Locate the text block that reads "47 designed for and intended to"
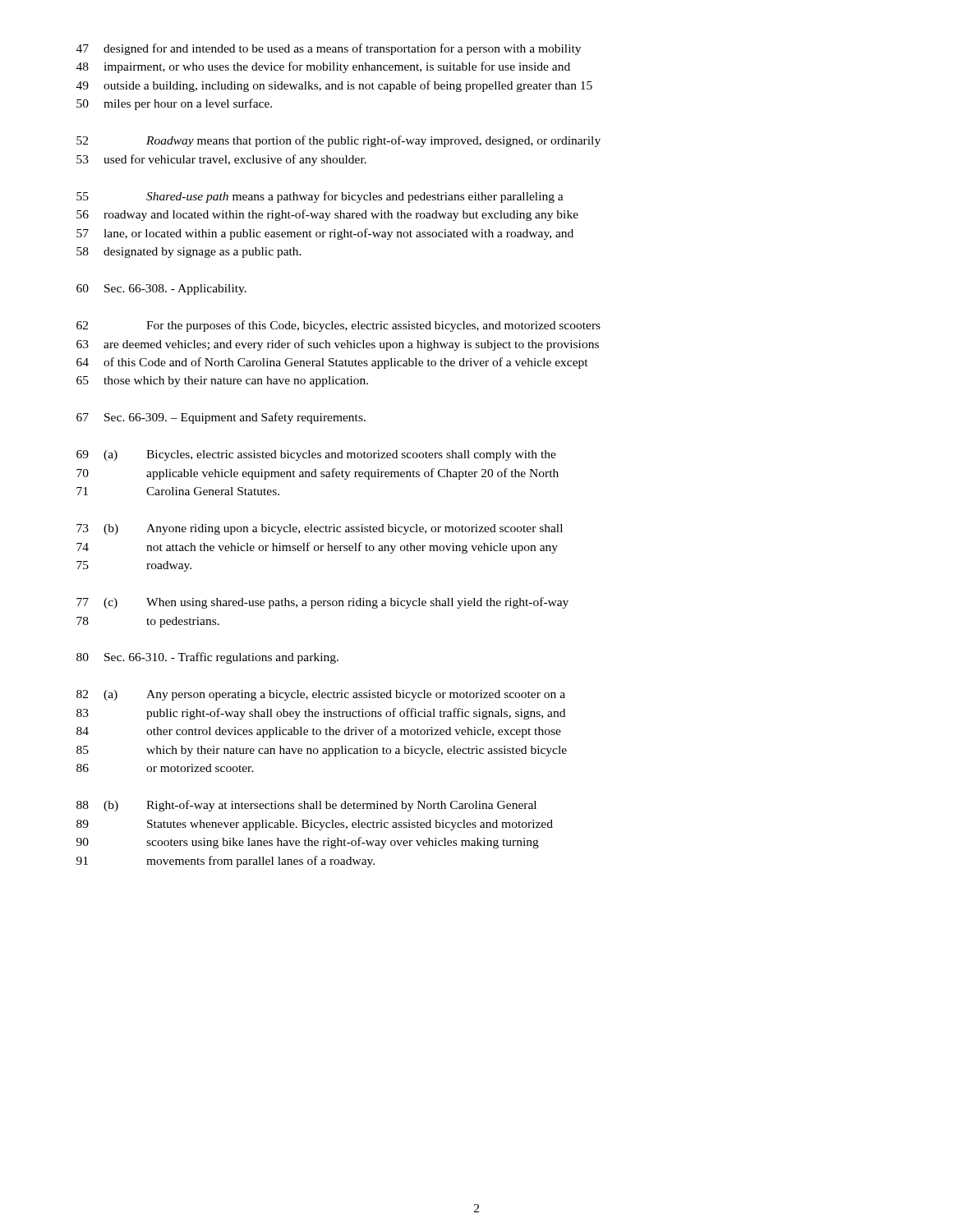This screenshot has width=953, height=1232. tap(476, 76)
